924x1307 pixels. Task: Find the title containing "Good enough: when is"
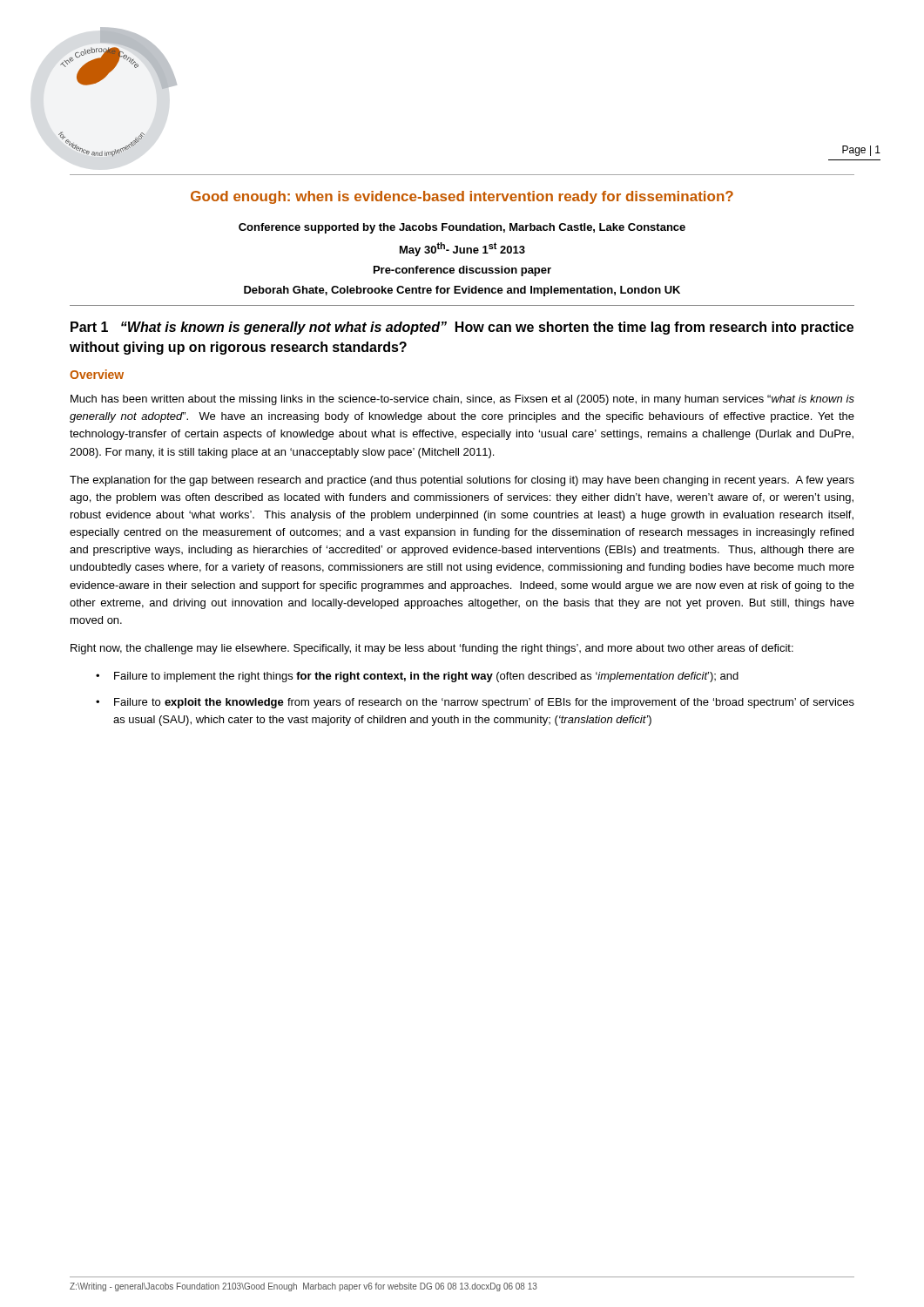(x=462, y=197)
